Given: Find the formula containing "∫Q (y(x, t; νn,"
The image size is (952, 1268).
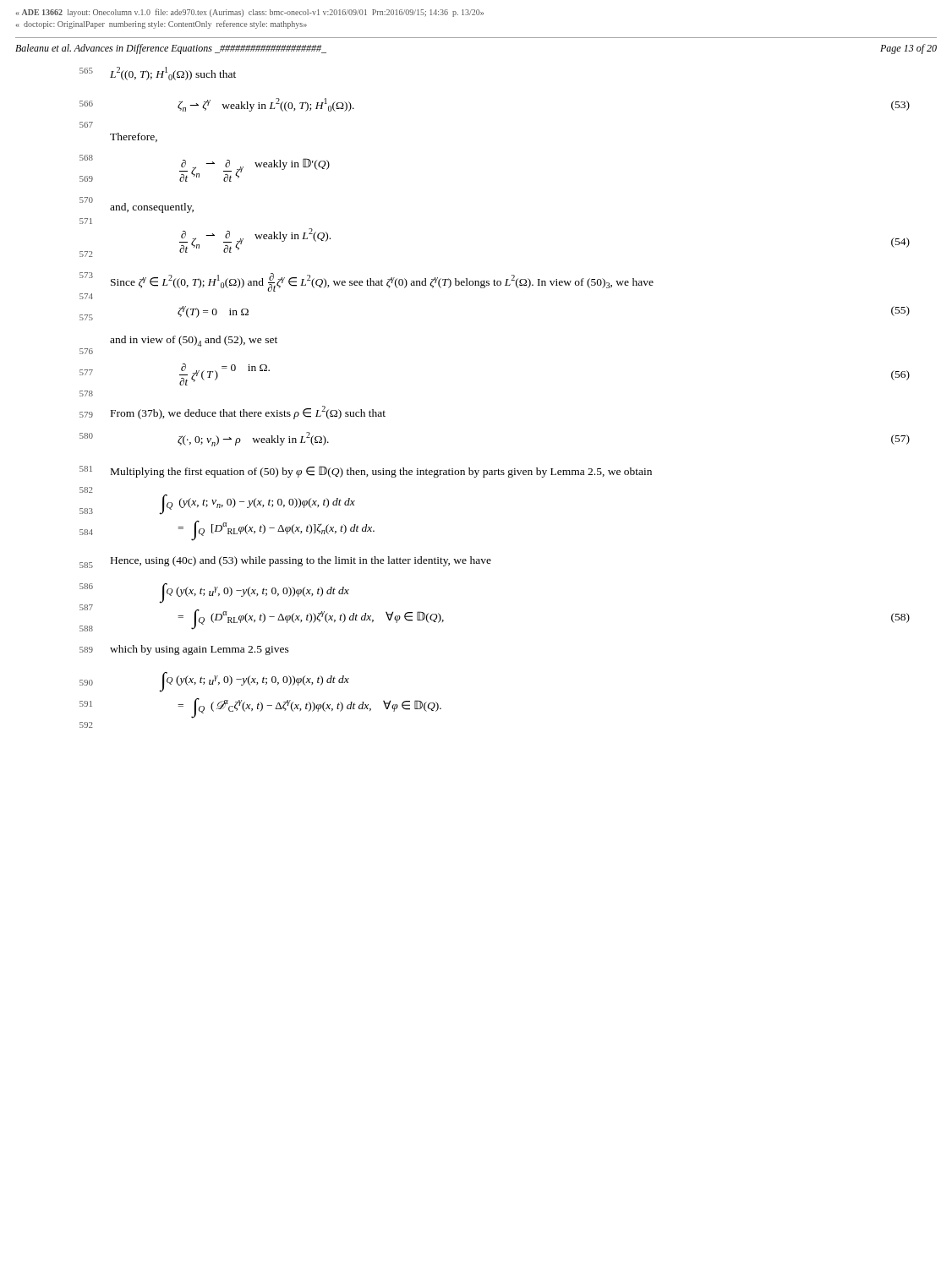Looking at the screenshot, I should (257, 505).
